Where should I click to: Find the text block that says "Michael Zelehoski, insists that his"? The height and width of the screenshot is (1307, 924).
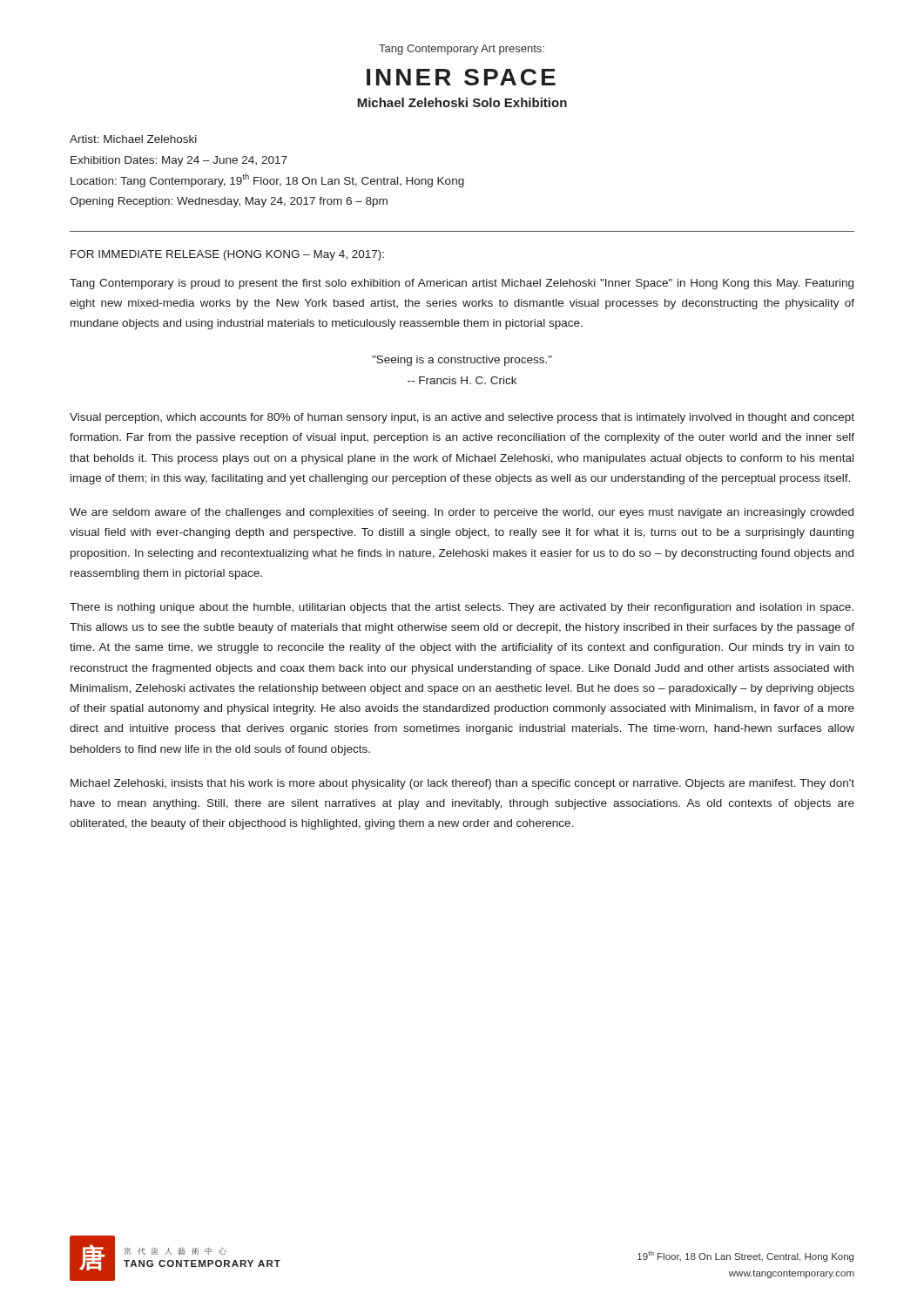point(462,803)
